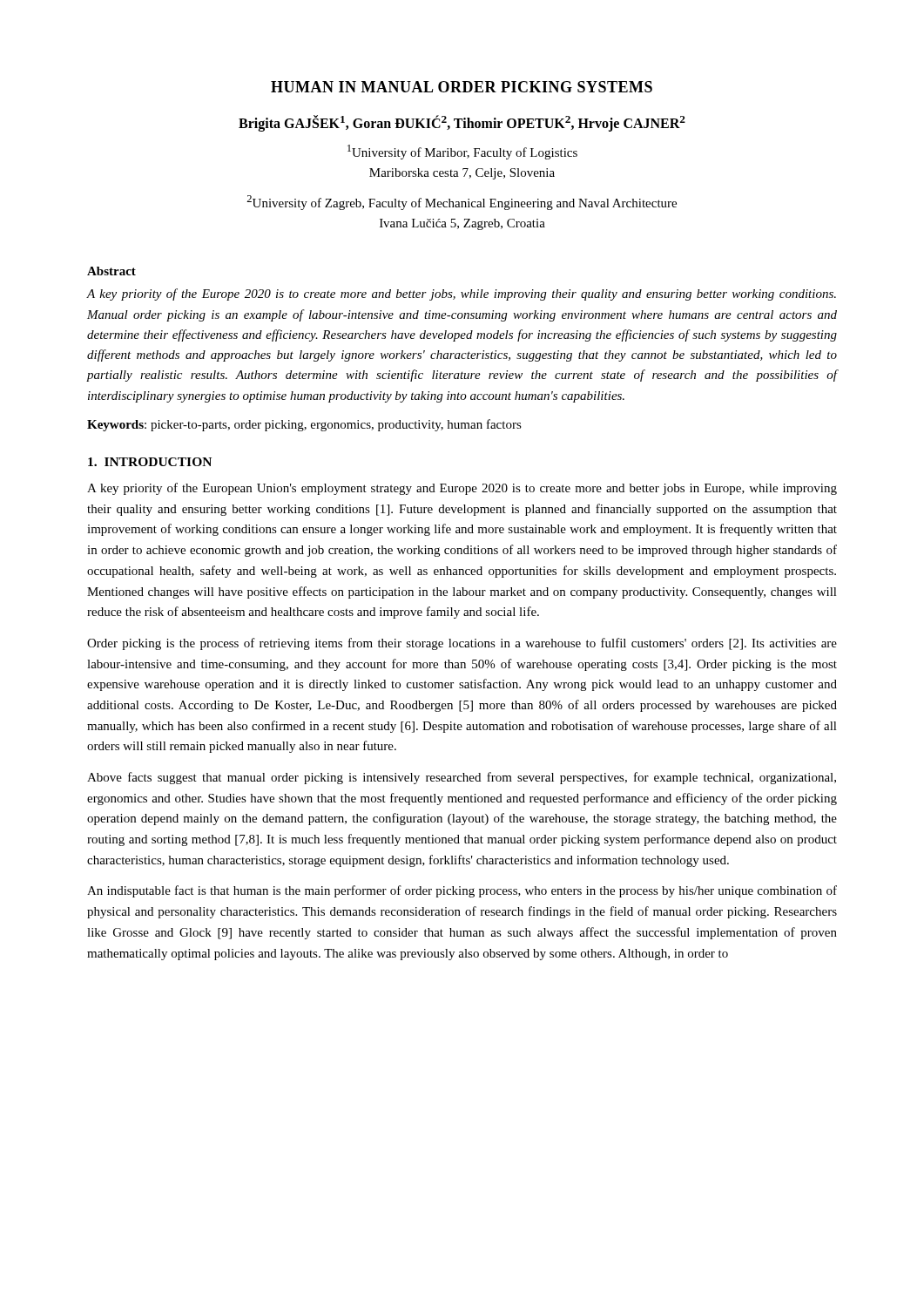
Task: Locate the text block starting "2University of Zagreb,"
Action: (462, 211)
